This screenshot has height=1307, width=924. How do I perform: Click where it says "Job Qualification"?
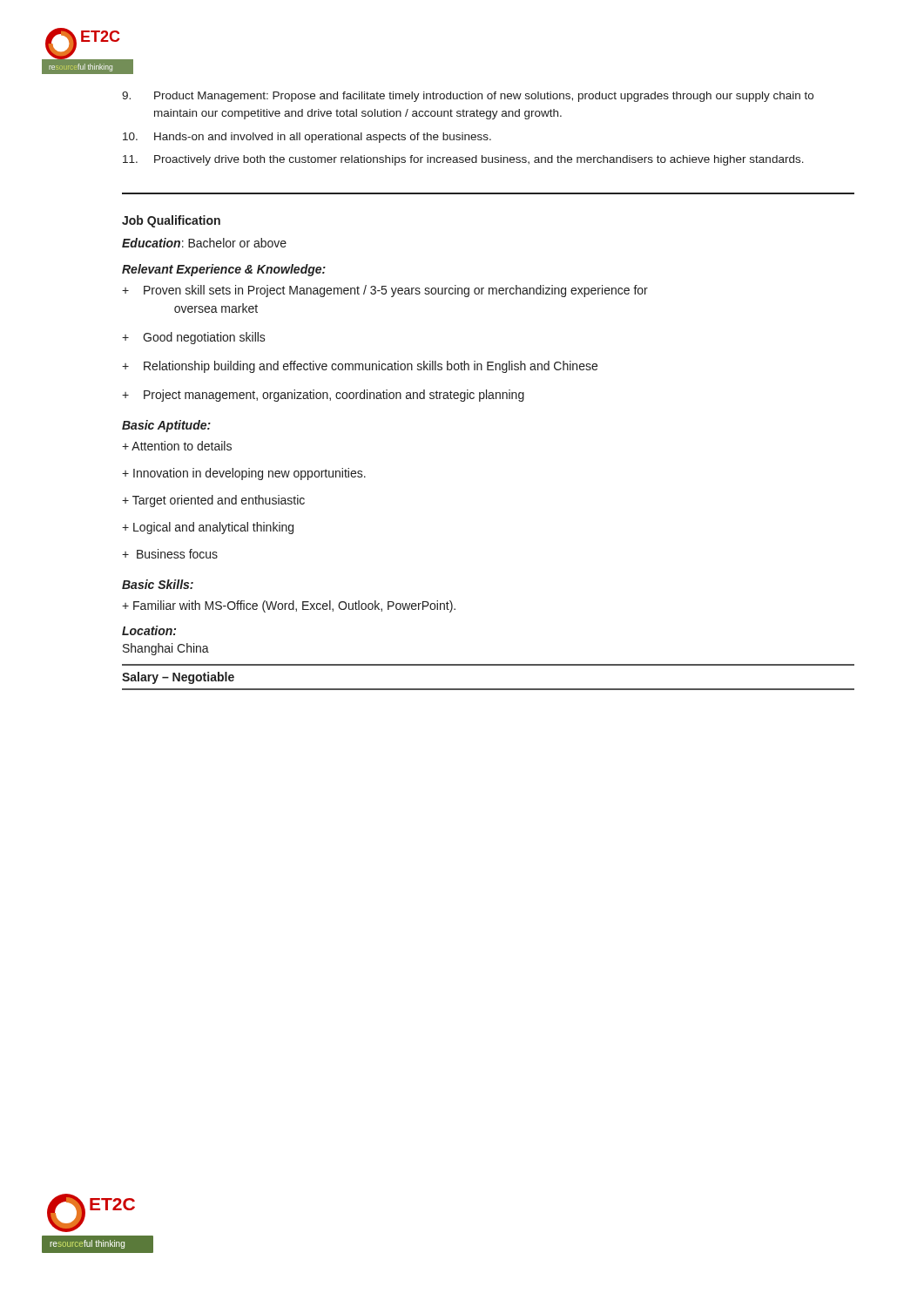(171, 220)
